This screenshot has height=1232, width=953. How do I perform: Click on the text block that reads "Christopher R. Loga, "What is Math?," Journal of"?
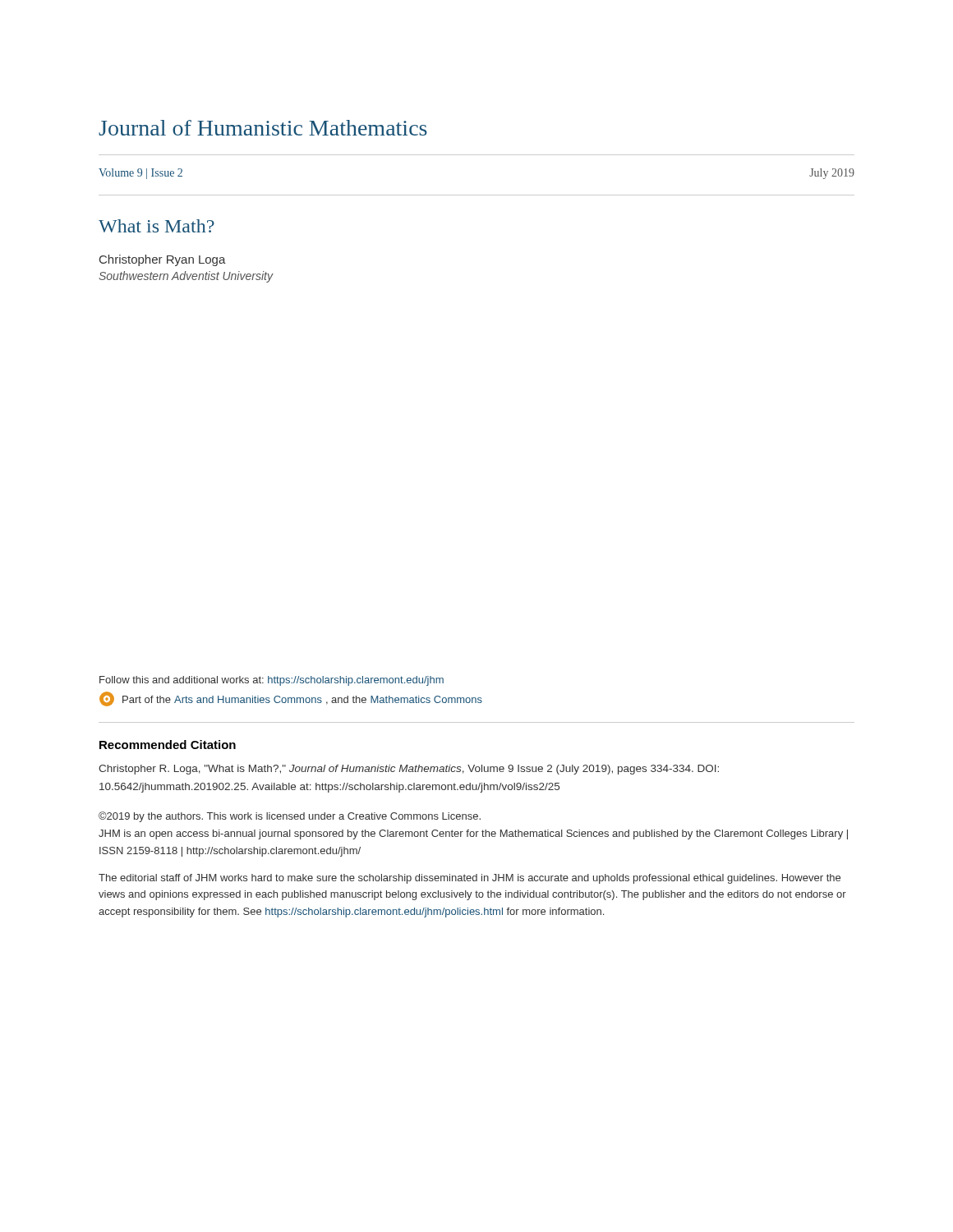point(476,778)
